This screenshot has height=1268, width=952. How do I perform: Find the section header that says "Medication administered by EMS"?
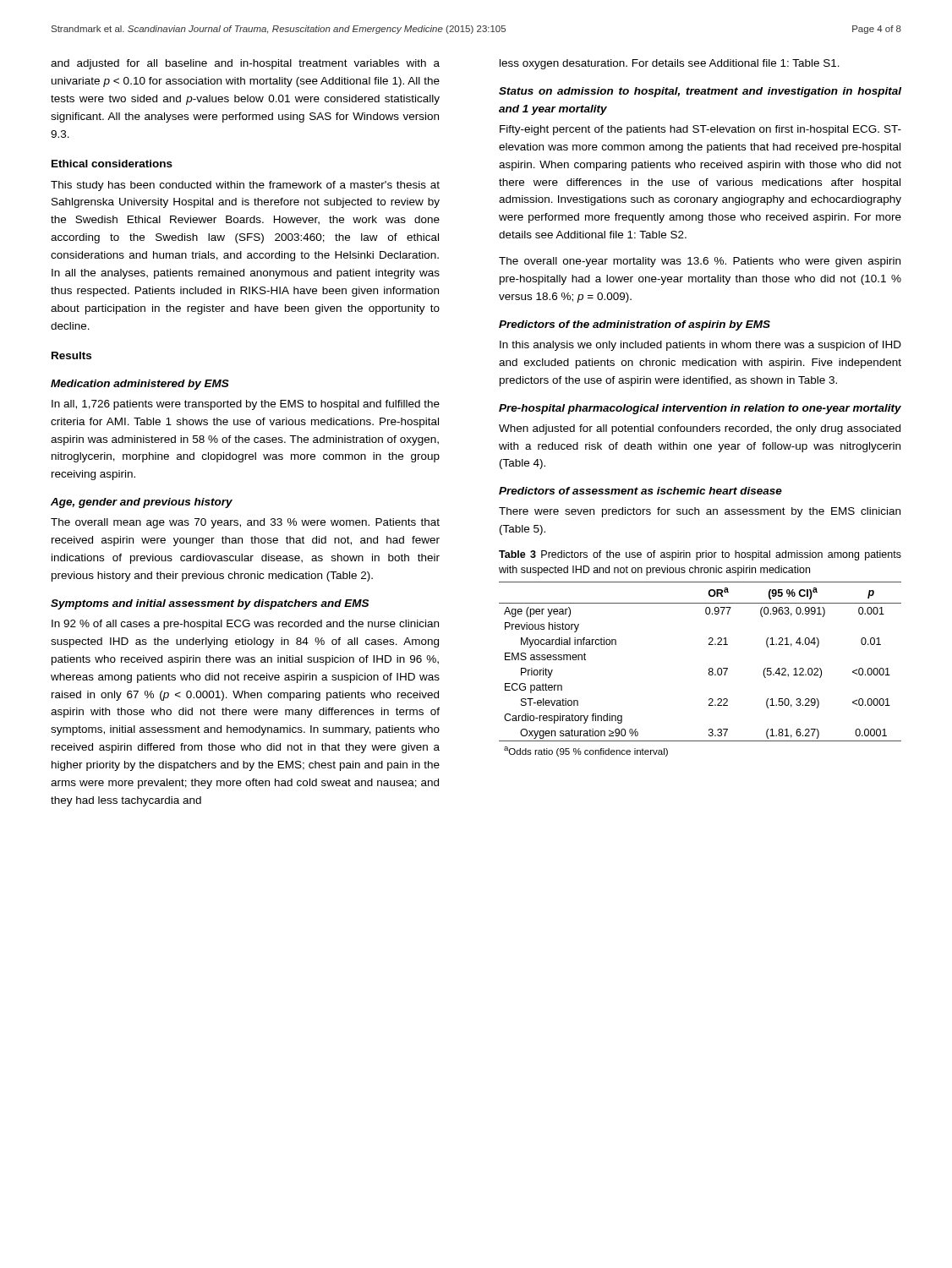(140, 385)
